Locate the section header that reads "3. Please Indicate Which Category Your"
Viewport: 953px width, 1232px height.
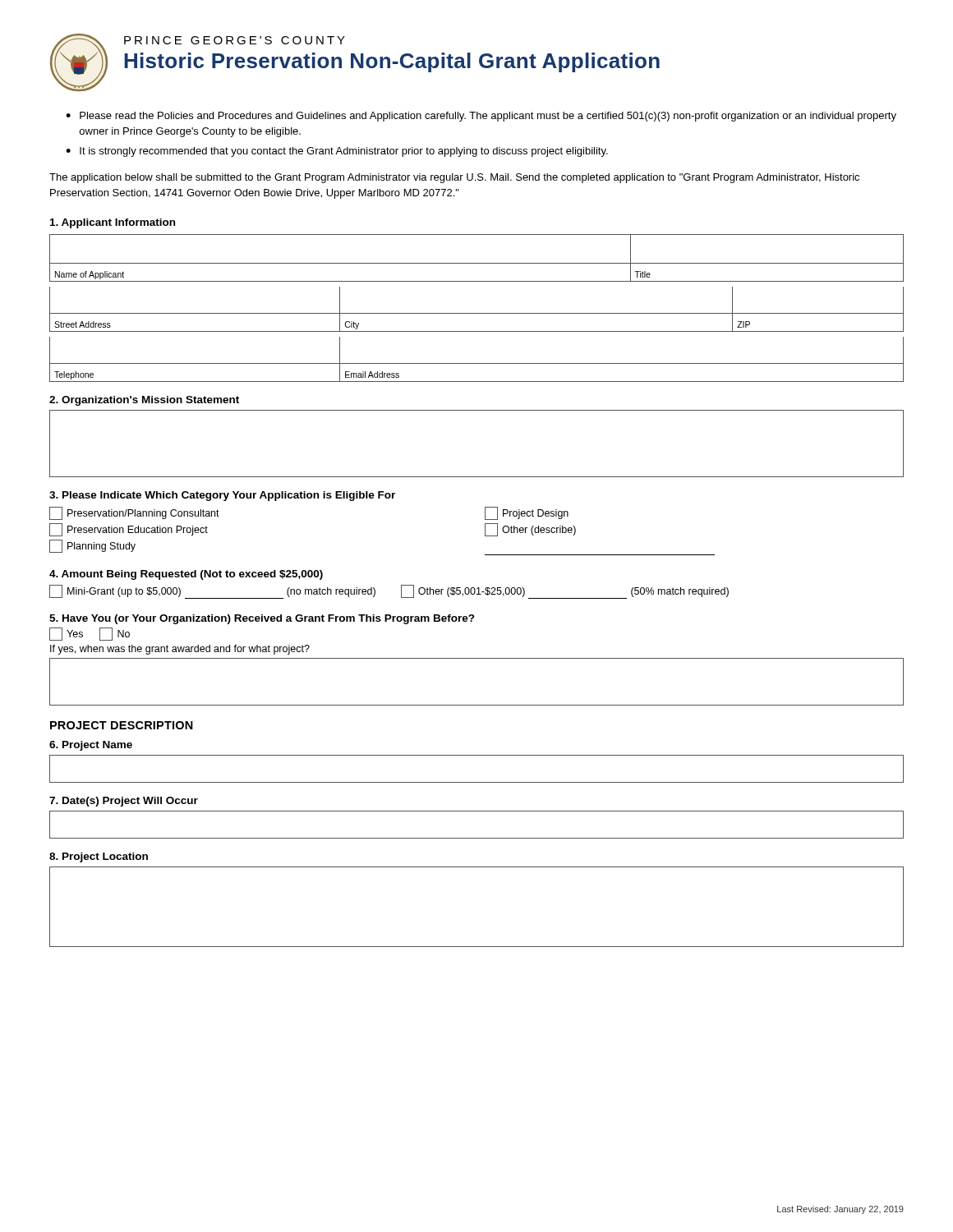pos(222,495)
